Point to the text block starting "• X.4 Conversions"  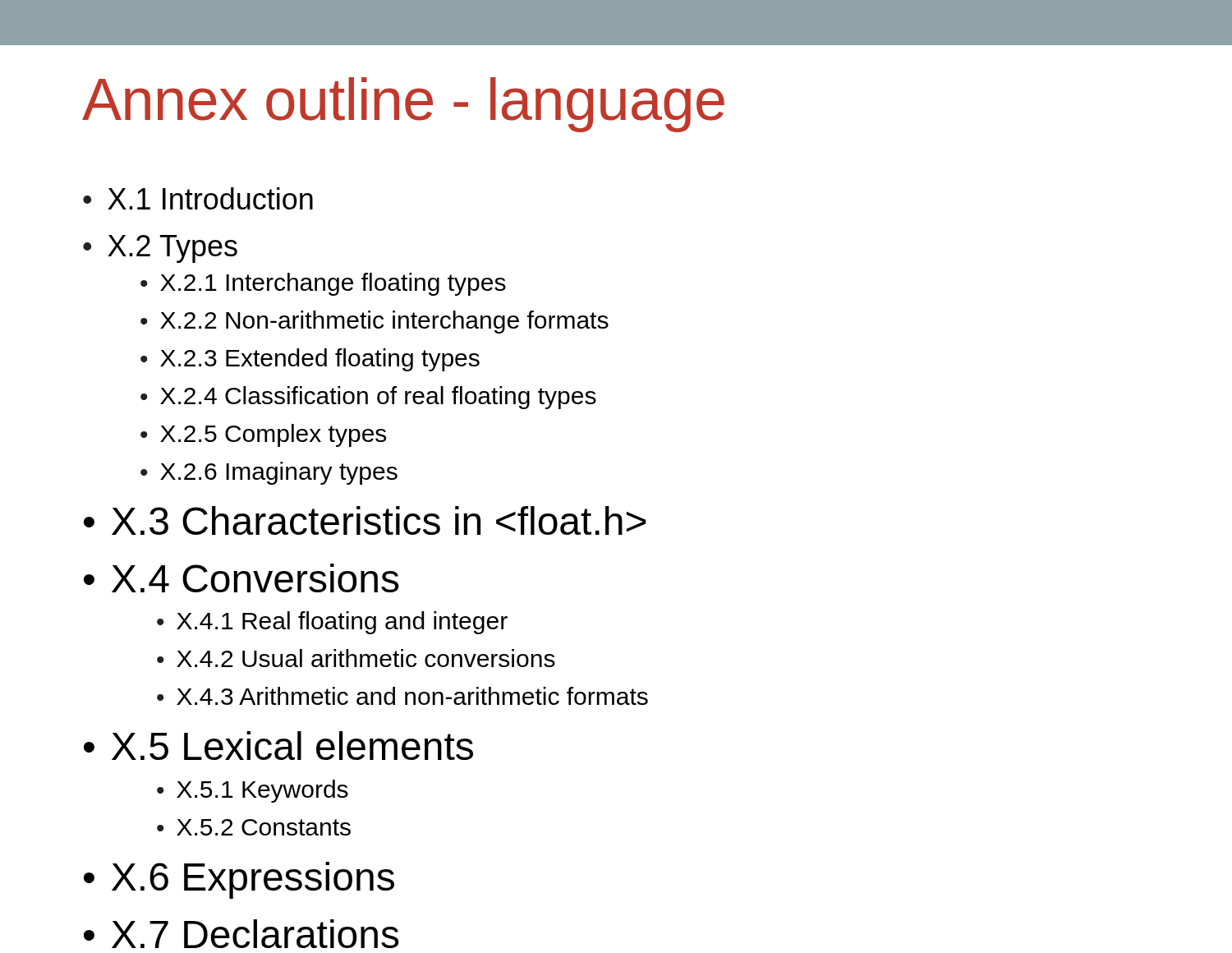(x=241, y=579)
